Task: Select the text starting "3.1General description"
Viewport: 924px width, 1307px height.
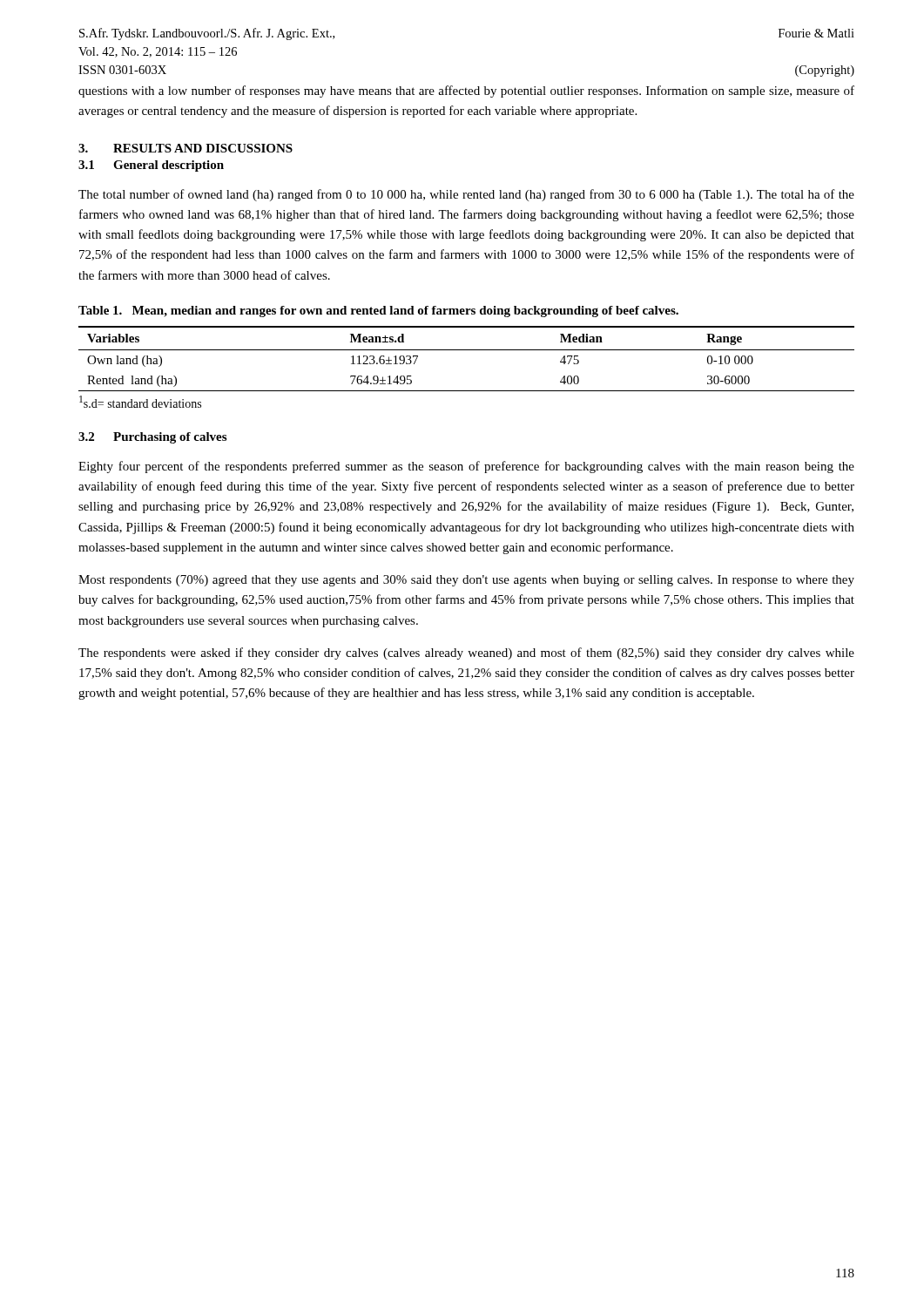Action: click(151, 165)
